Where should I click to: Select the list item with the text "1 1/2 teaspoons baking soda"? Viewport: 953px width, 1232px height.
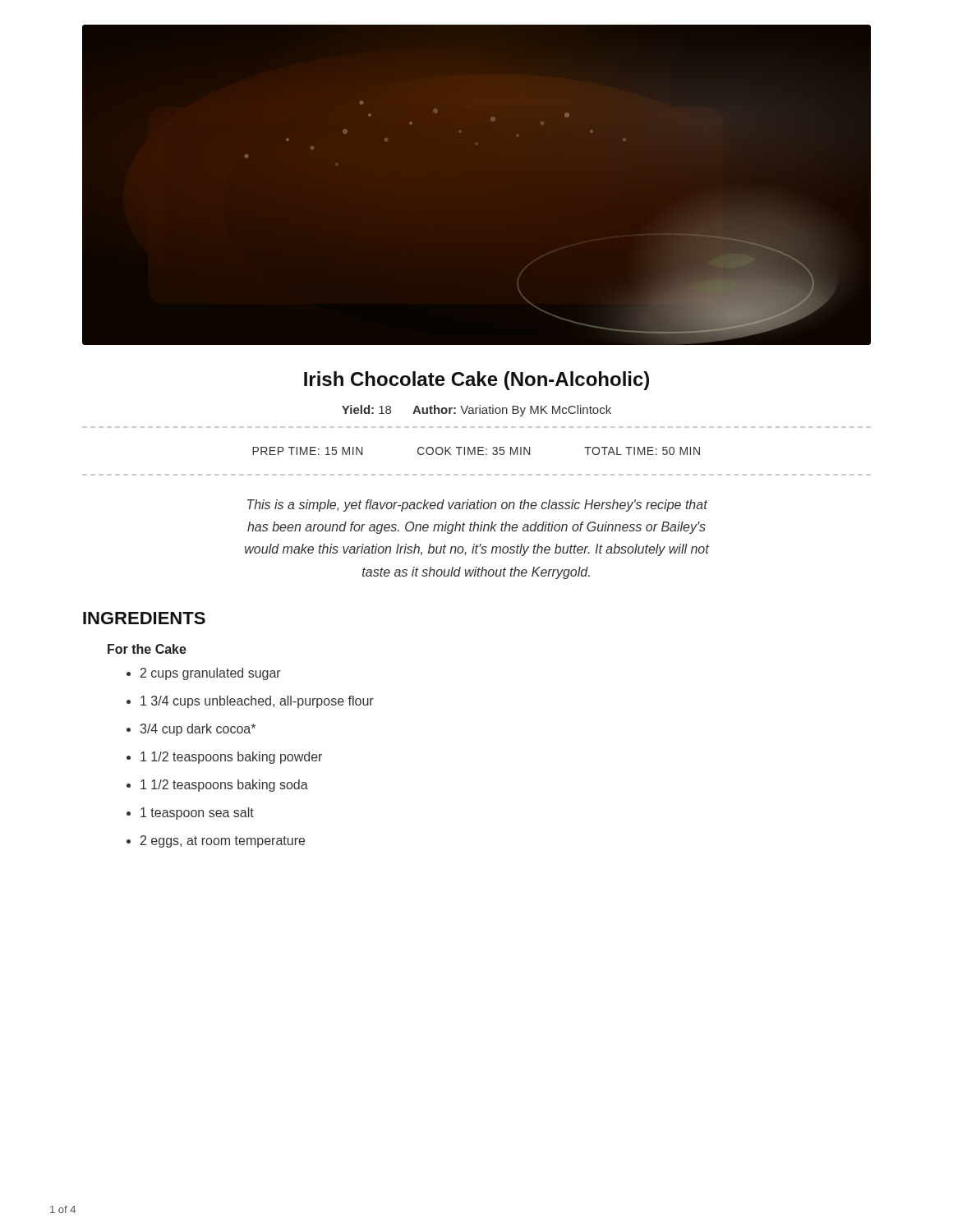(x=224, y=785)
